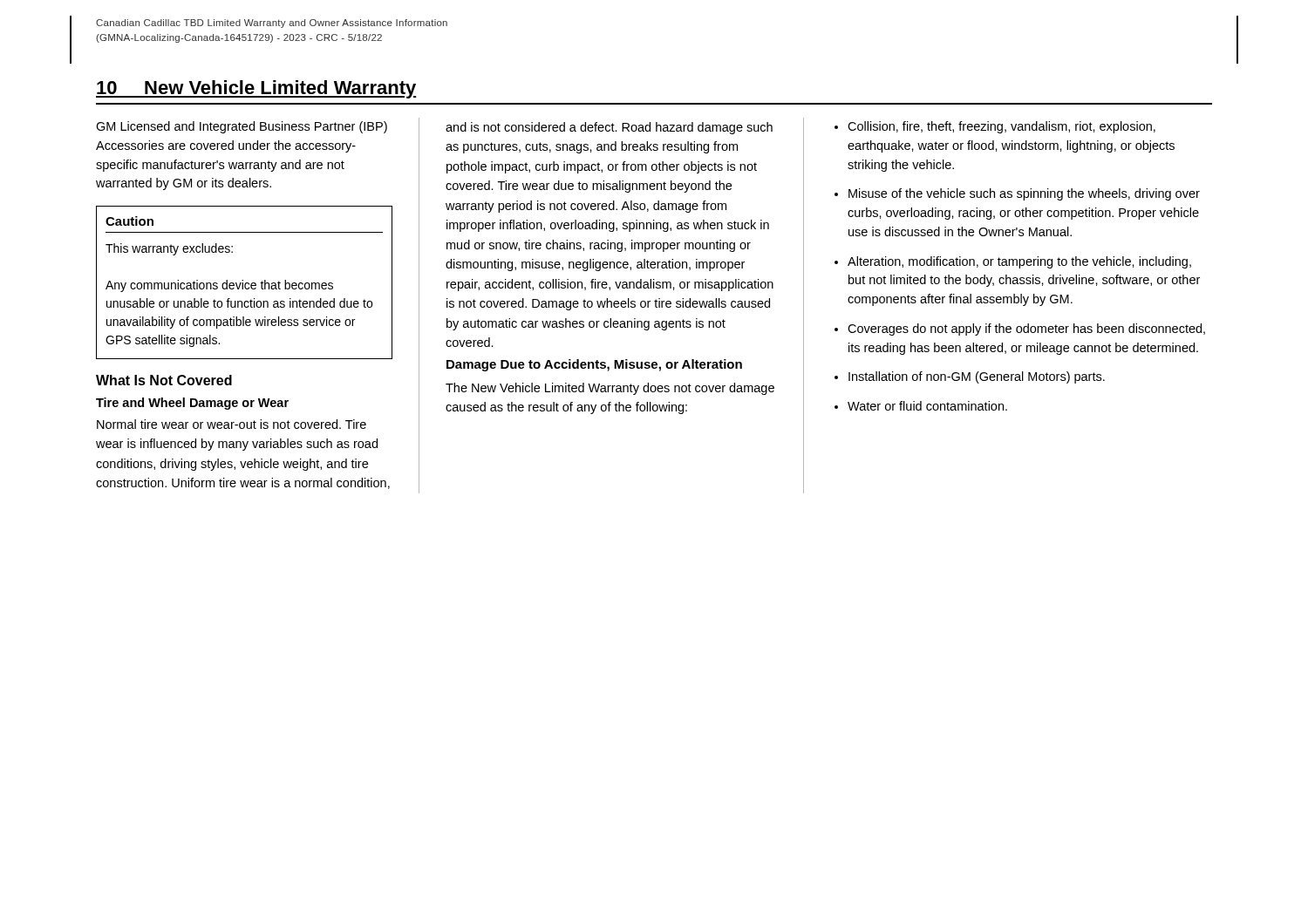Screen dimensions: 924x1308
Task: Select the element starting "Damage Due to Accidents,"
Action: (x=594, y=364)
